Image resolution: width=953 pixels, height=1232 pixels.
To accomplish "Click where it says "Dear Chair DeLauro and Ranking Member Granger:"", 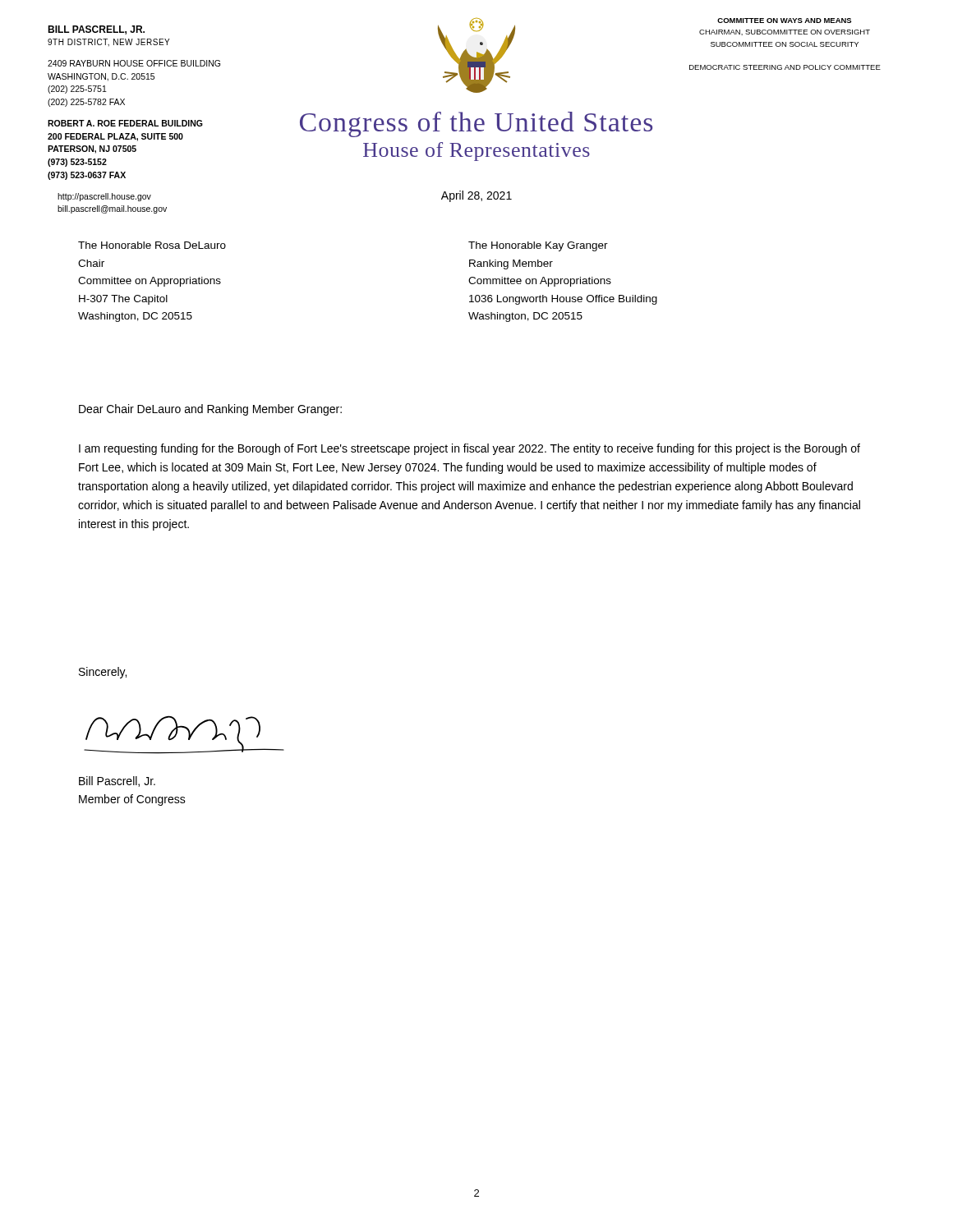I will 210,409.
